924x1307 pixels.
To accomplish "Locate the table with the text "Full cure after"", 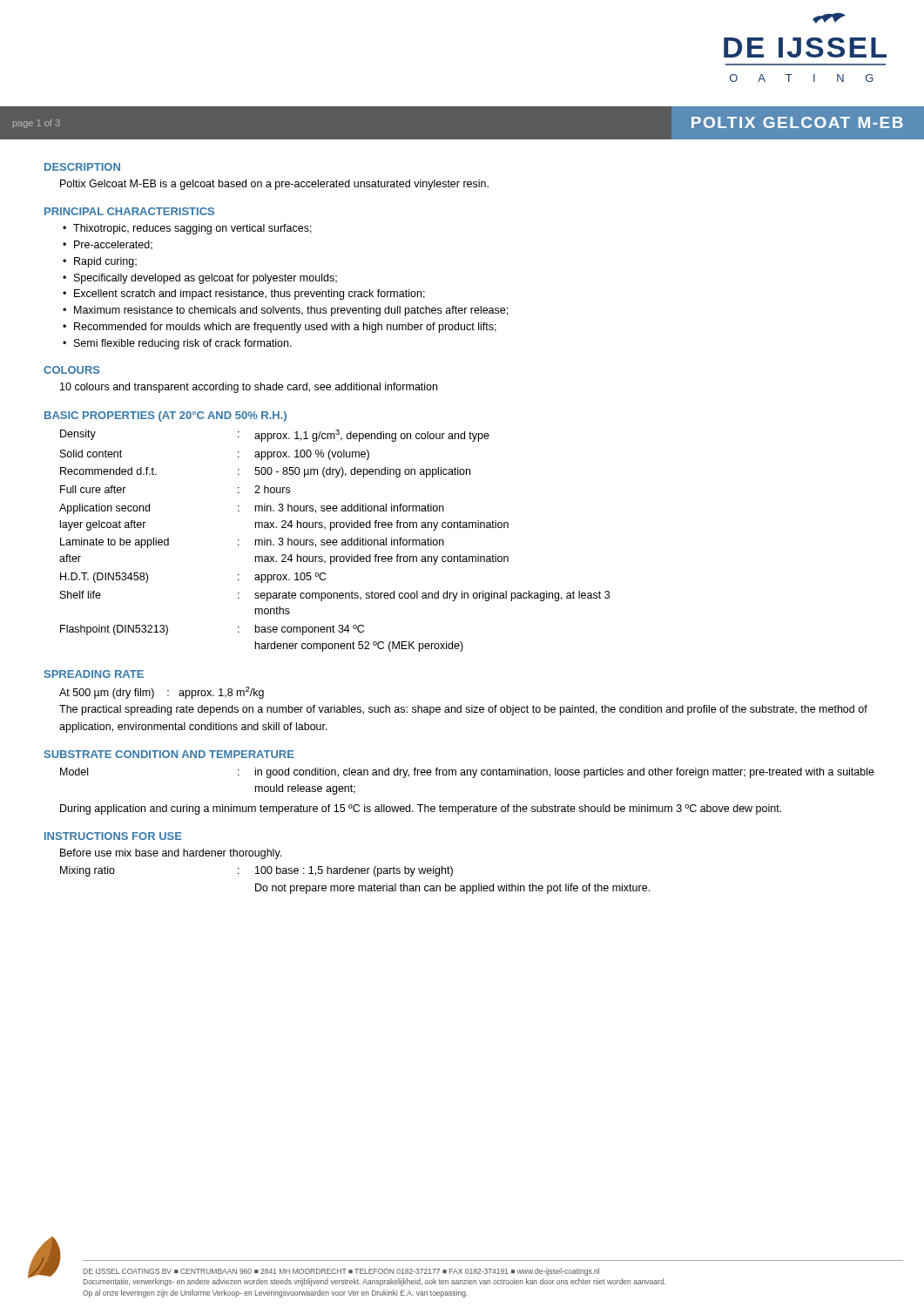I will (462, 540).
